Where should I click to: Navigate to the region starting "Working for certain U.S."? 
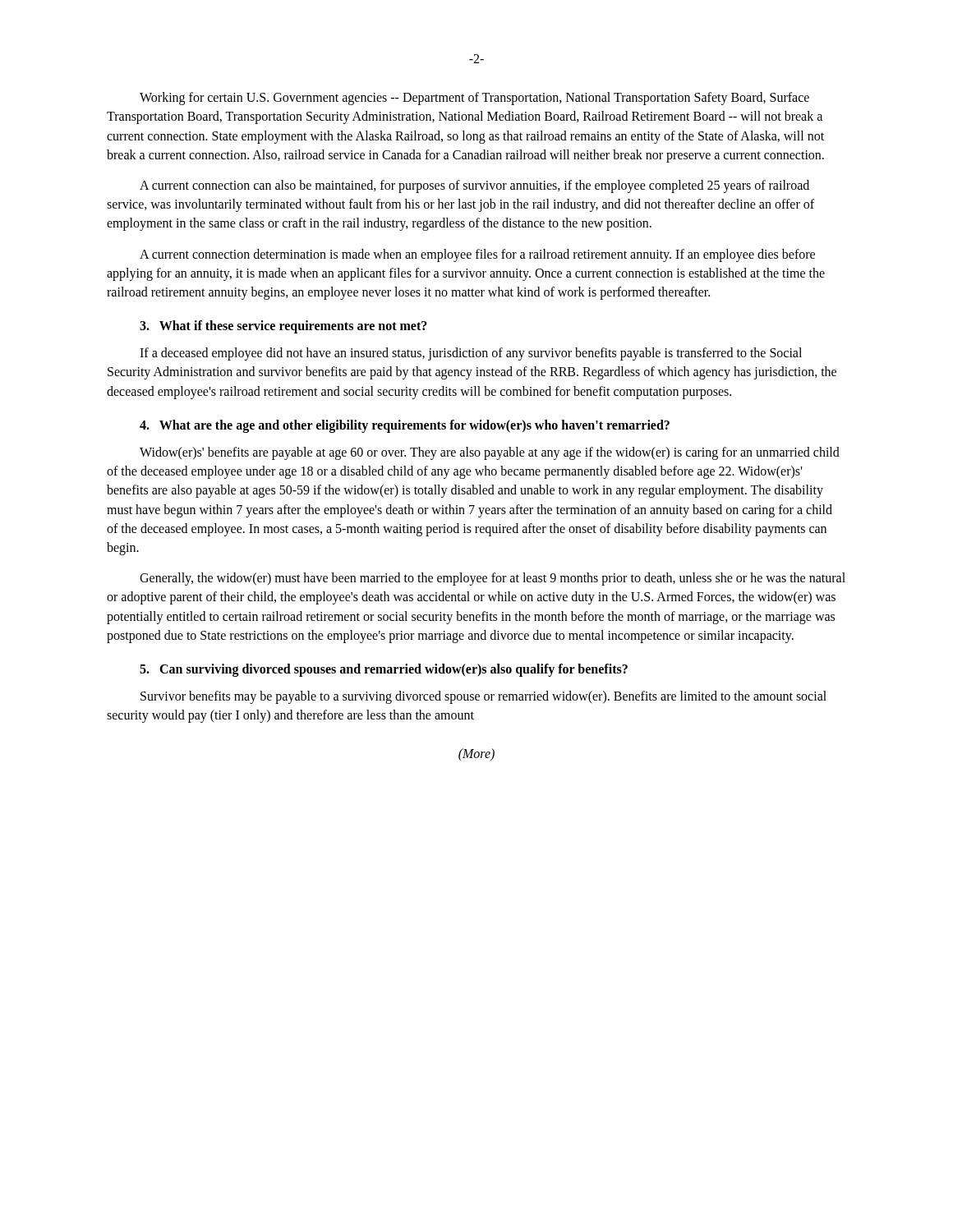pos(466,126)
